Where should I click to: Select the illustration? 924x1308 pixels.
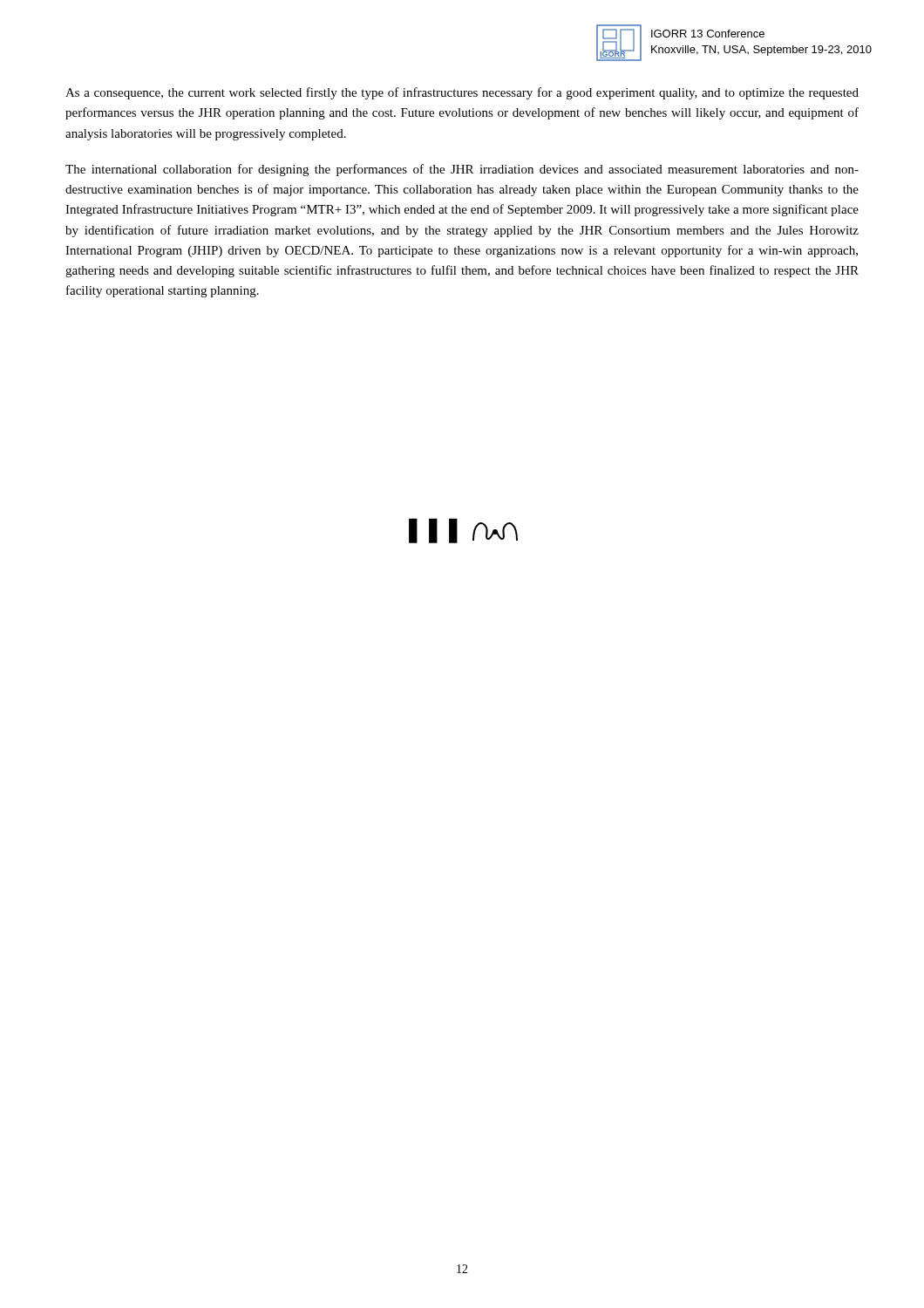click(462, 532)
